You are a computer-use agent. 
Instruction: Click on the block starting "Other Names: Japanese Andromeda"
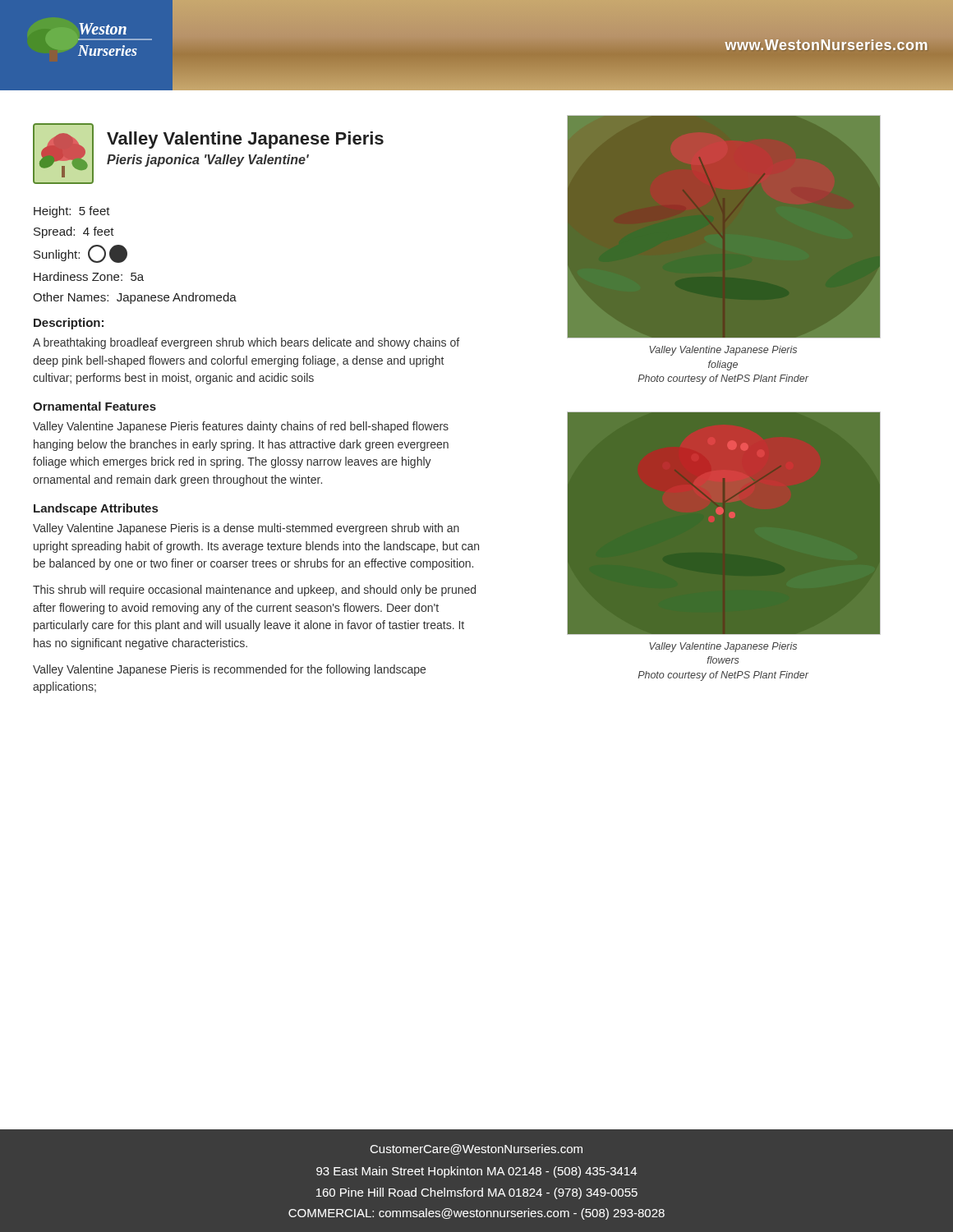click(x=135, y=297)
